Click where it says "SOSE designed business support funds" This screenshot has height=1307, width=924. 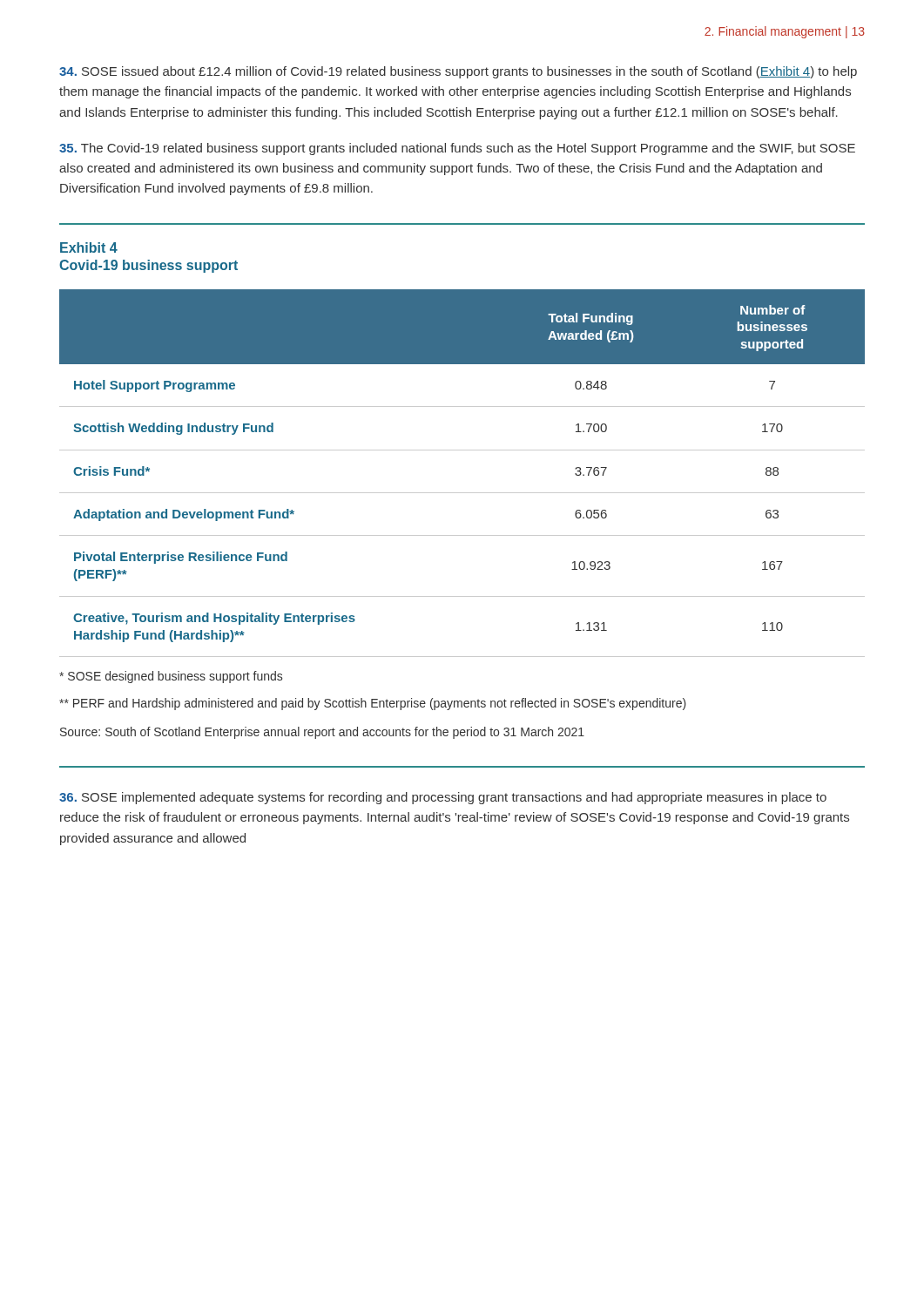tap(171, 676)
